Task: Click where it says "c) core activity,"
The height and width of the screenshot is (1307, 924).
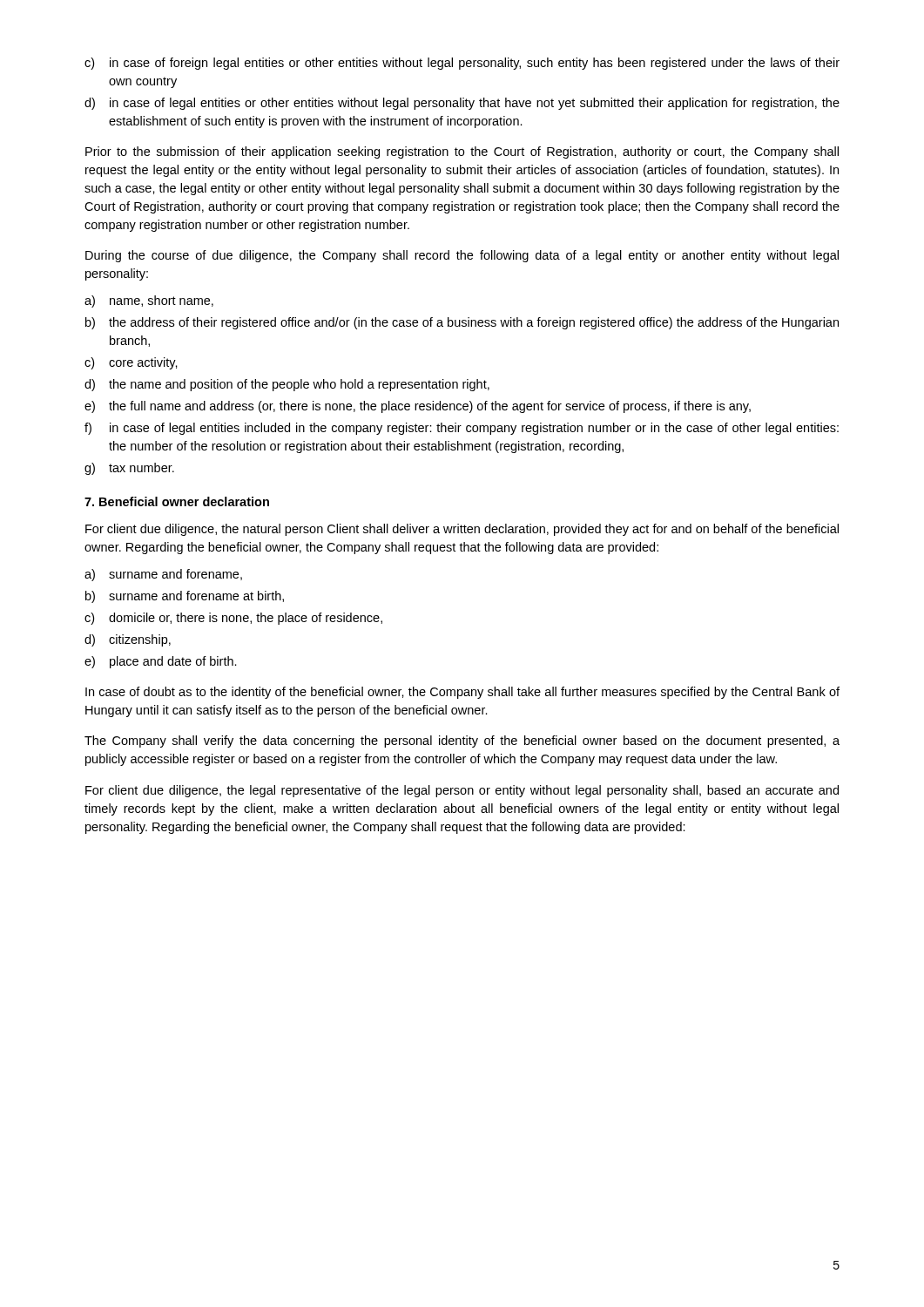Action: pyautogui.click(x=131, y=363)
